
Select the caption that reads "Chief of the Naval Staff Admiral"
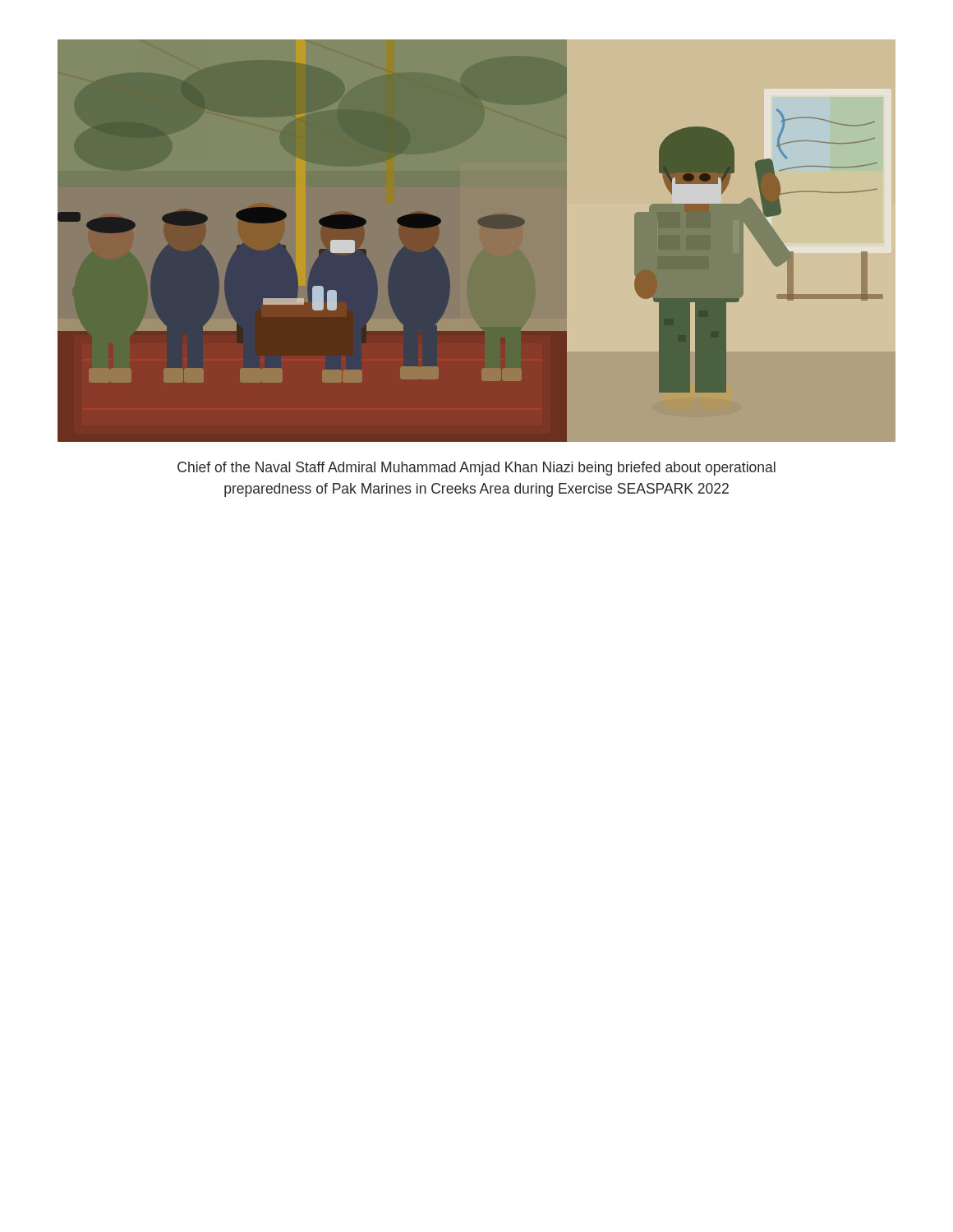coord(476,478)
